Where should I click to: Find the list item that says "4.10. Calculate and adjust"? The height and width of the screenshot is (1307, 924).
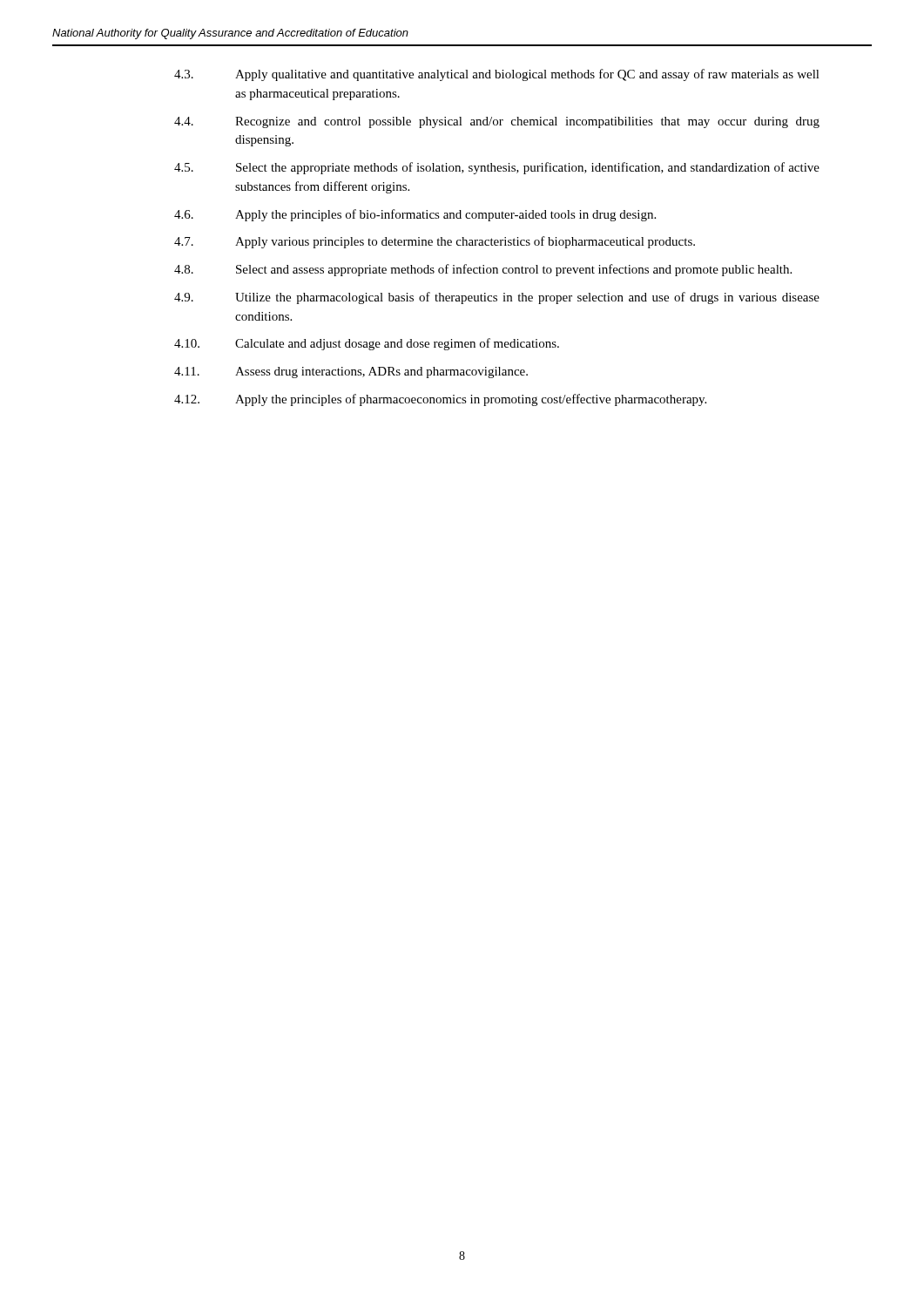497,344
